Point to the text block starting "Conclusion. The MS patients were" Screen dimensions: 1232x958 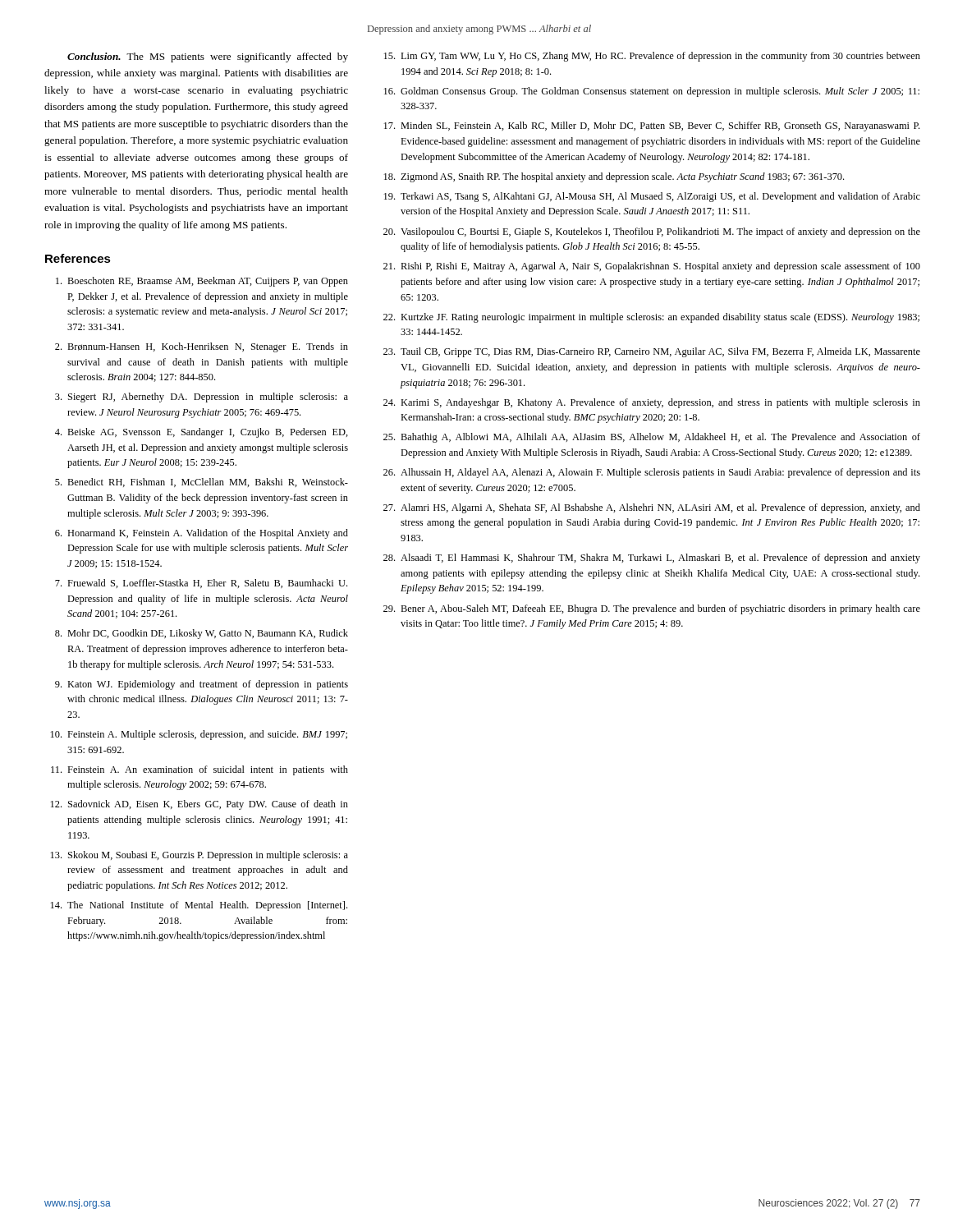[196, 141]
